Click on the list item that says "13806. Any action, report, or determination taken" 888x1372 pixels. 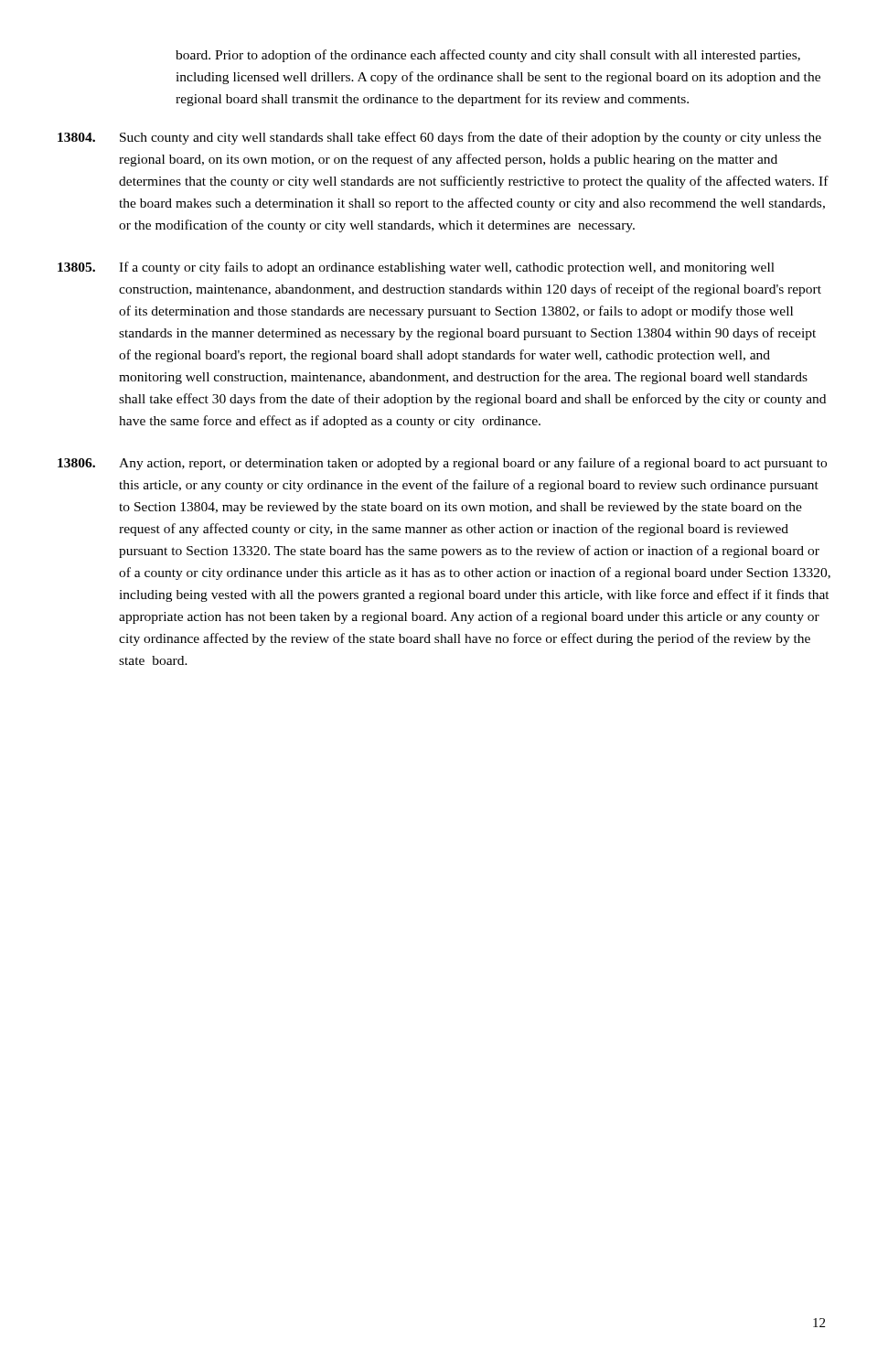444,562
